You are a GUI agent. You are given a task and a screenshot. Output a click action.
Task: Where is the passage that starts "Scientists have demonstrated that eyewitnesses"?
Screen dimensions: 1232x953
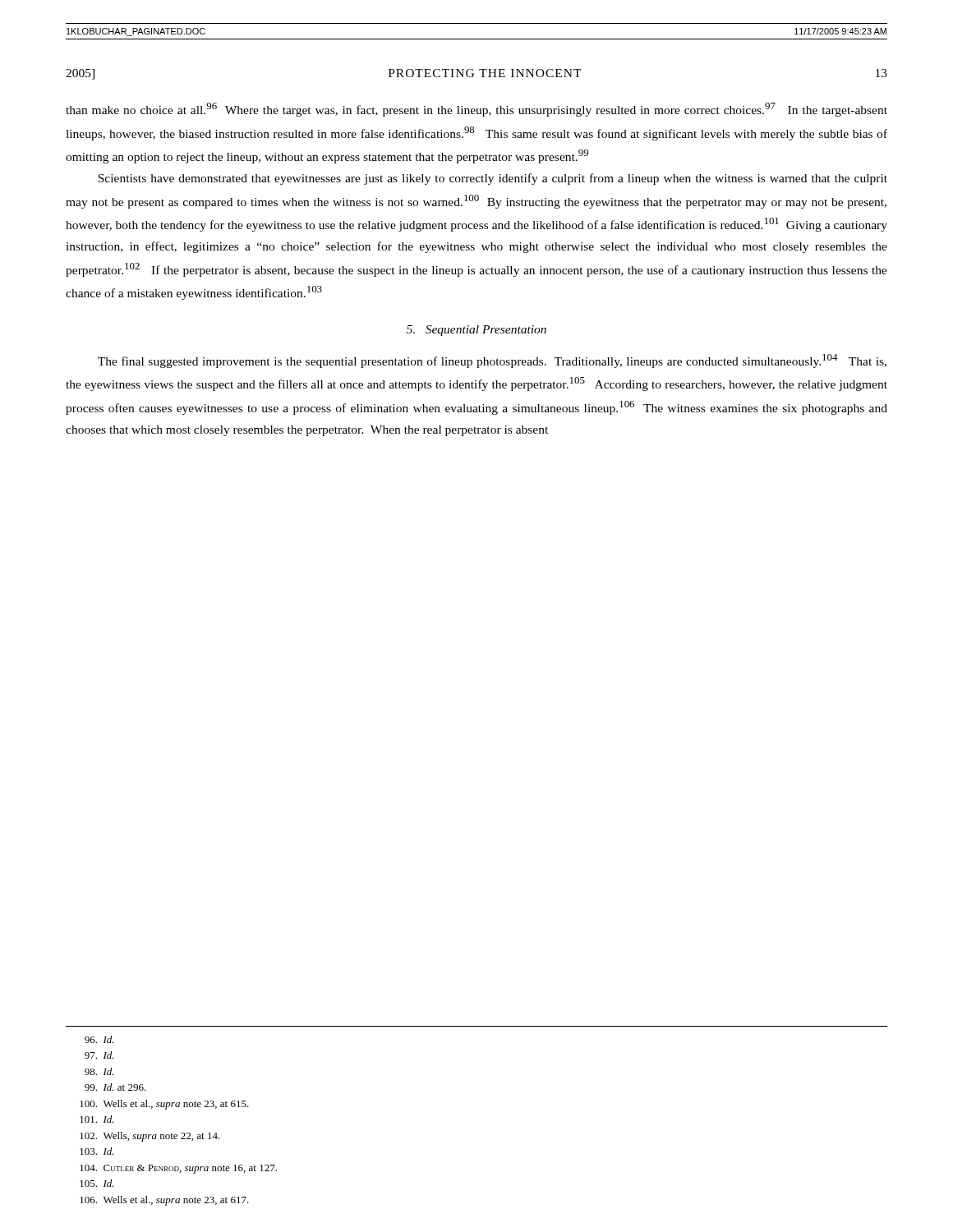point(476,236)
